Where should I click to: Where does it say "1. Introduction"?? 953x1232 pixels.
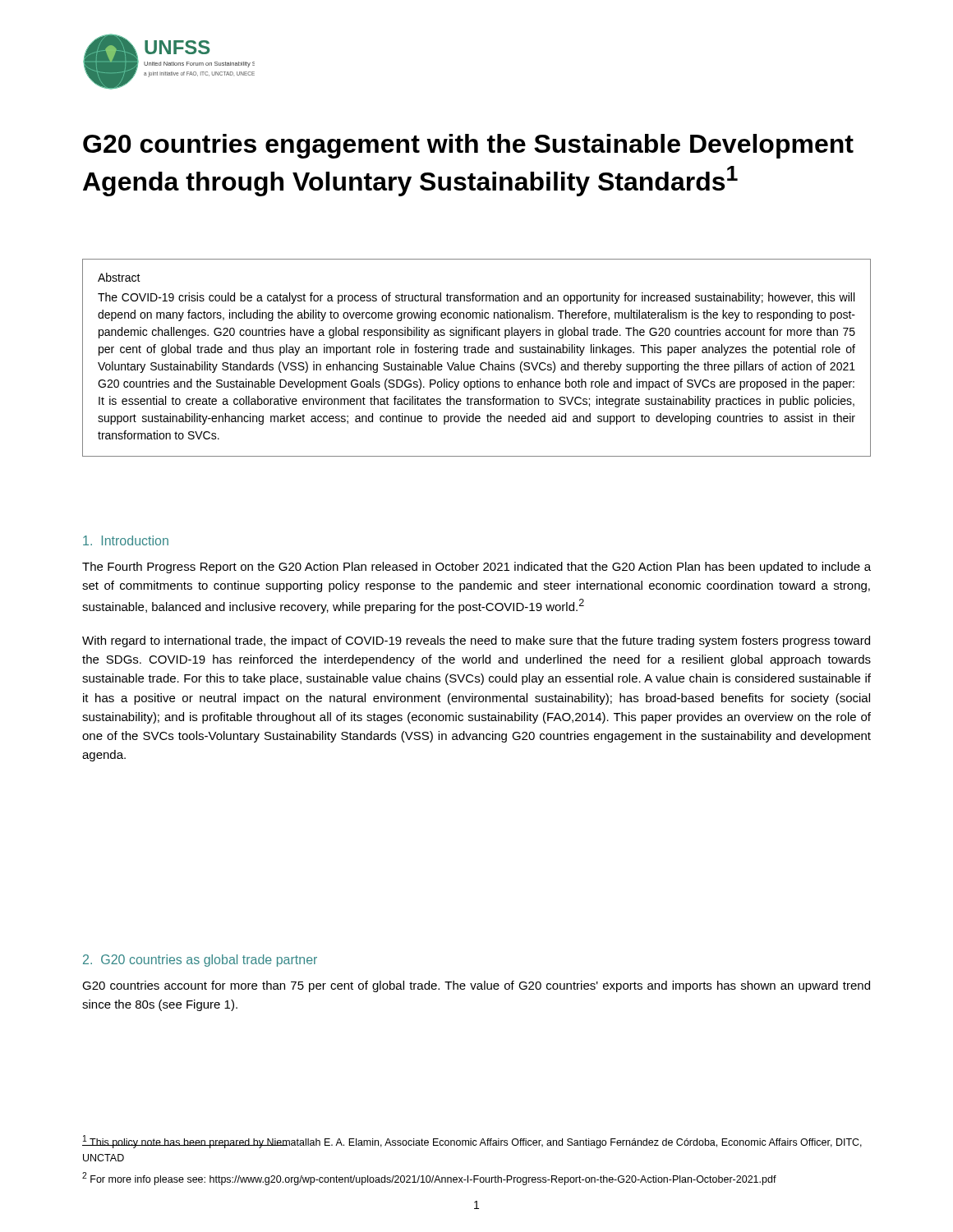coord(126,540)
